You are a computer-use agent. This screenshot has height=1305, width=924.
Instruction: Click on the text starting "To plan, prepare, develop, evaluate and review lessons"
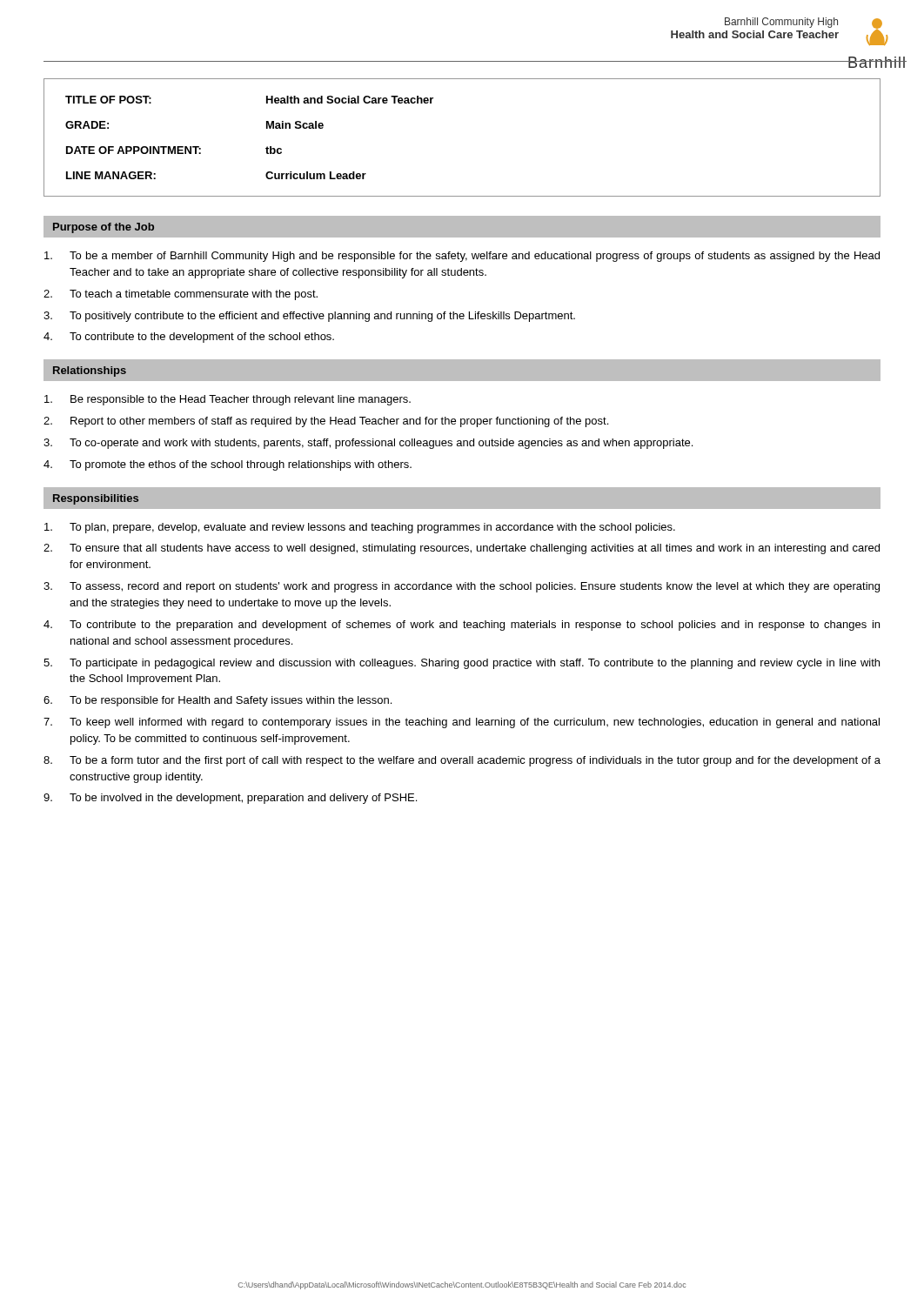(x=462, y=527)
